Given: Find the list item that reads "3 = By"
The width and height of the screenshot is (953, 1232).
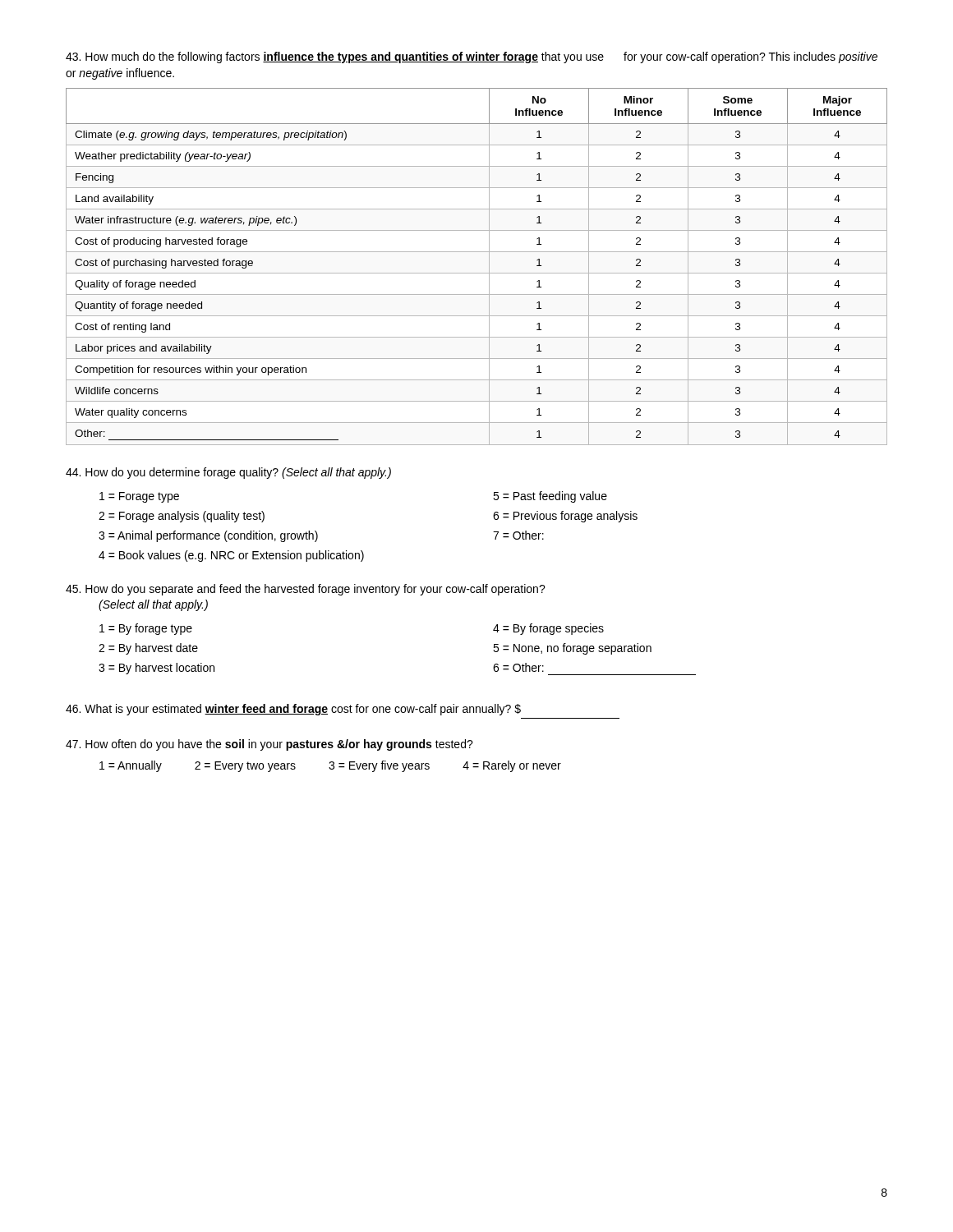Looking at the screenshot, I should click(157, 668).
